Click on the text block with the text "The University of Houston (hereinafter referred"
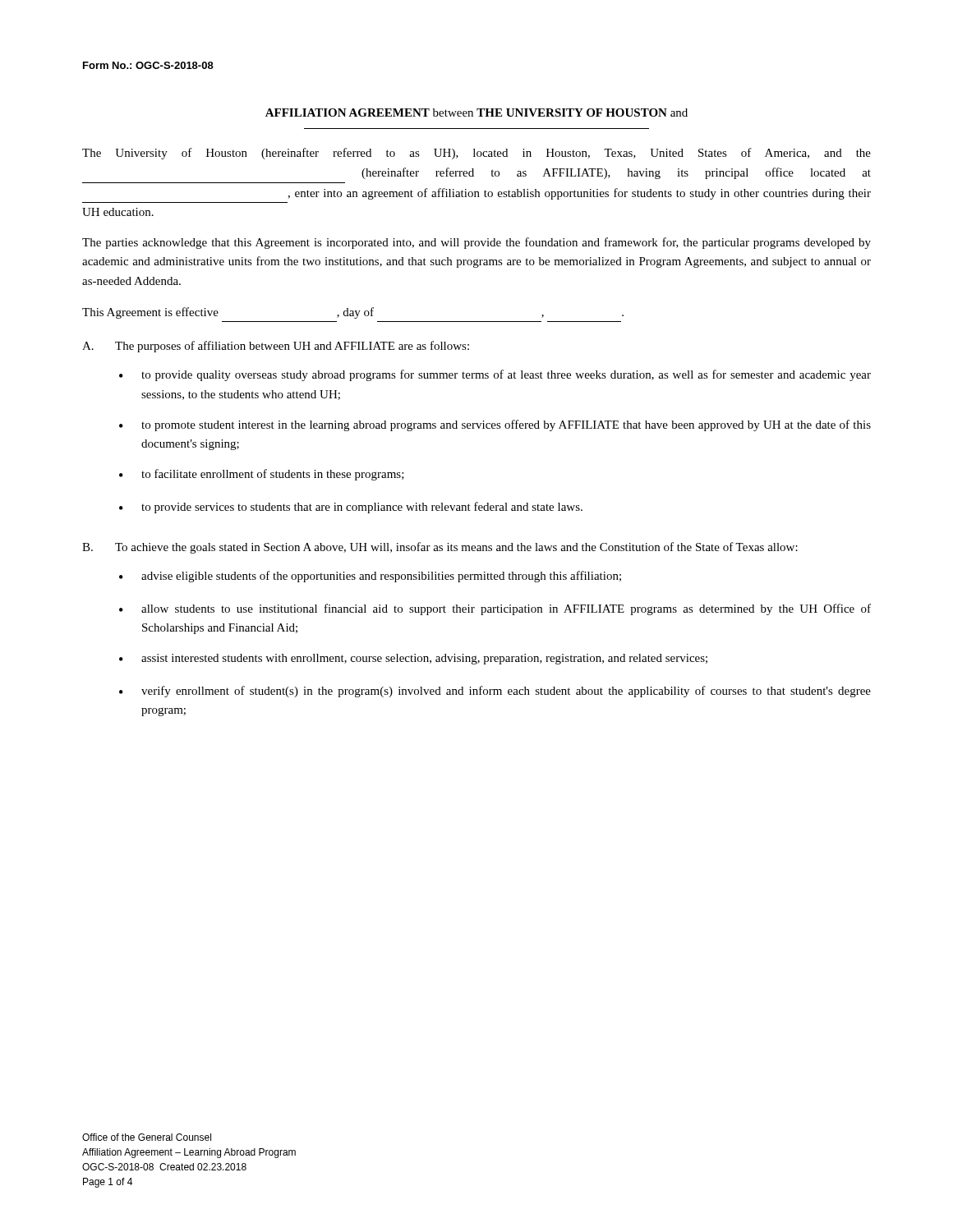 (476, 182)
